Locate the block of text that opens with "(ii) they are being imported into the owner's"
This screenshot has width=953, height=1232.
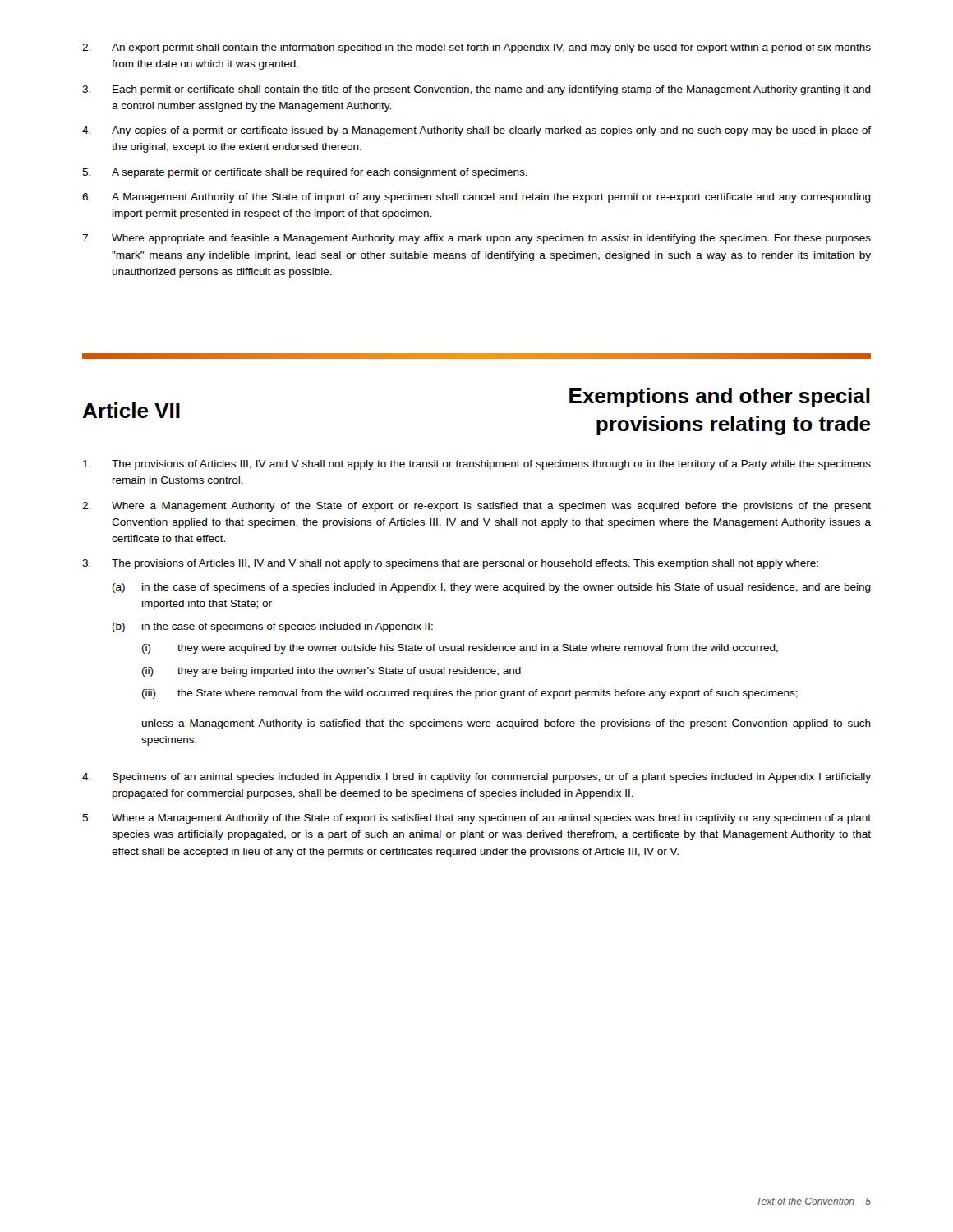(x=506, y=671)
